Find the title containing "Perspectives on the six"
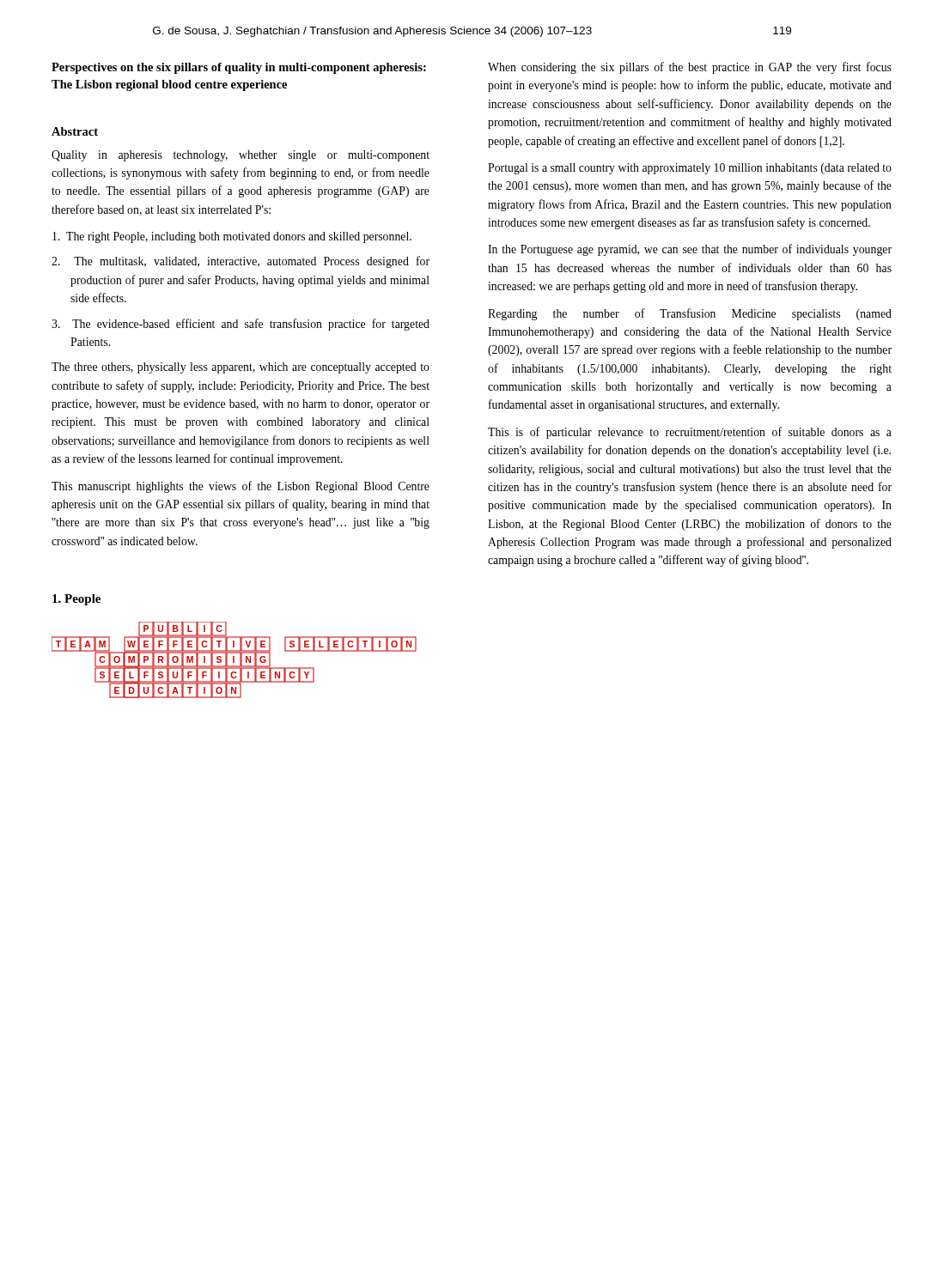944x1288 pixels. click(239, 76)
